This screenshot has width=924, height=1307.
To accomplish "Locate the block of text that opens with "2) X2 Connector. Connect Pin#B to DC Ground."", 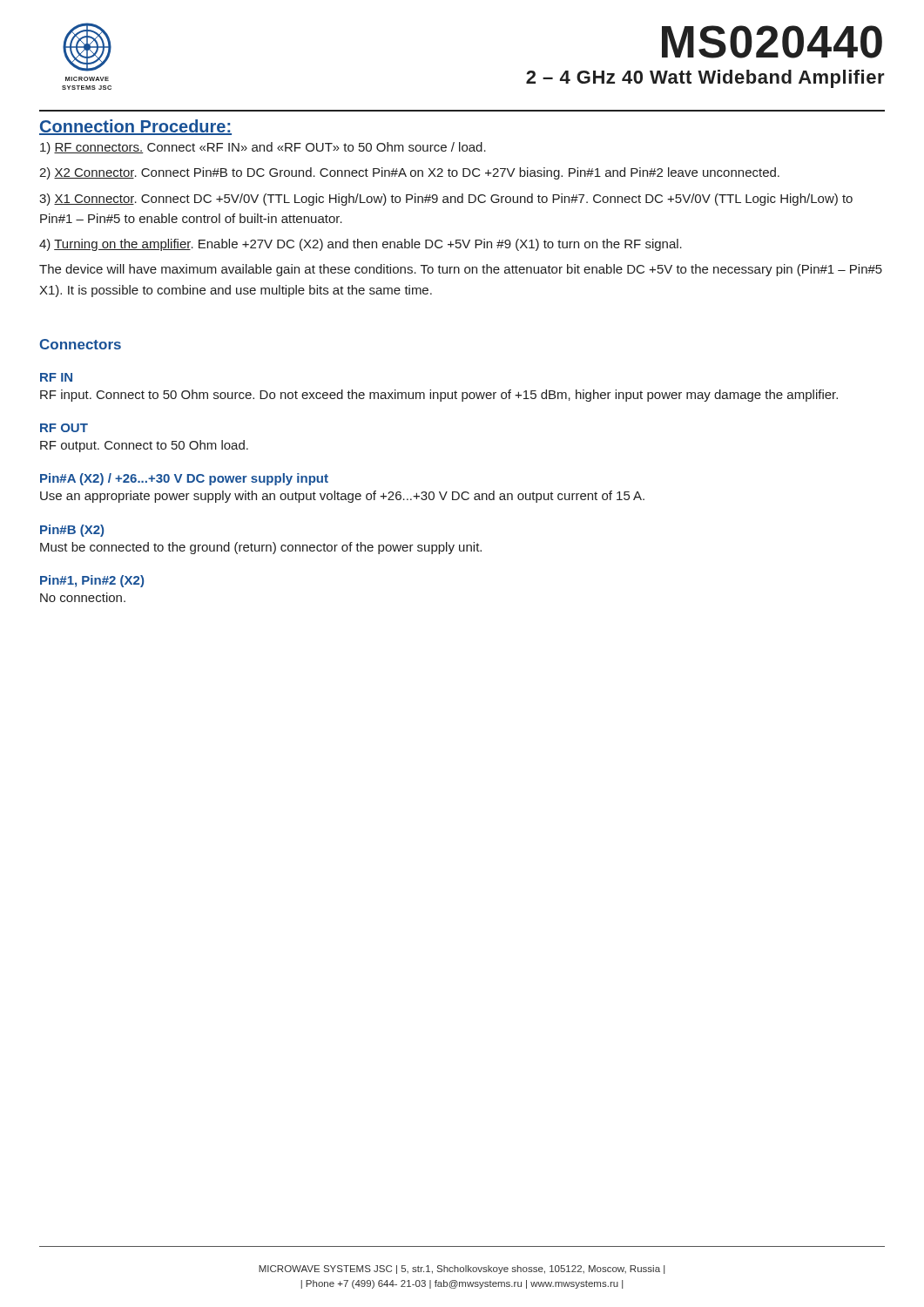I will tap(410, 172).
